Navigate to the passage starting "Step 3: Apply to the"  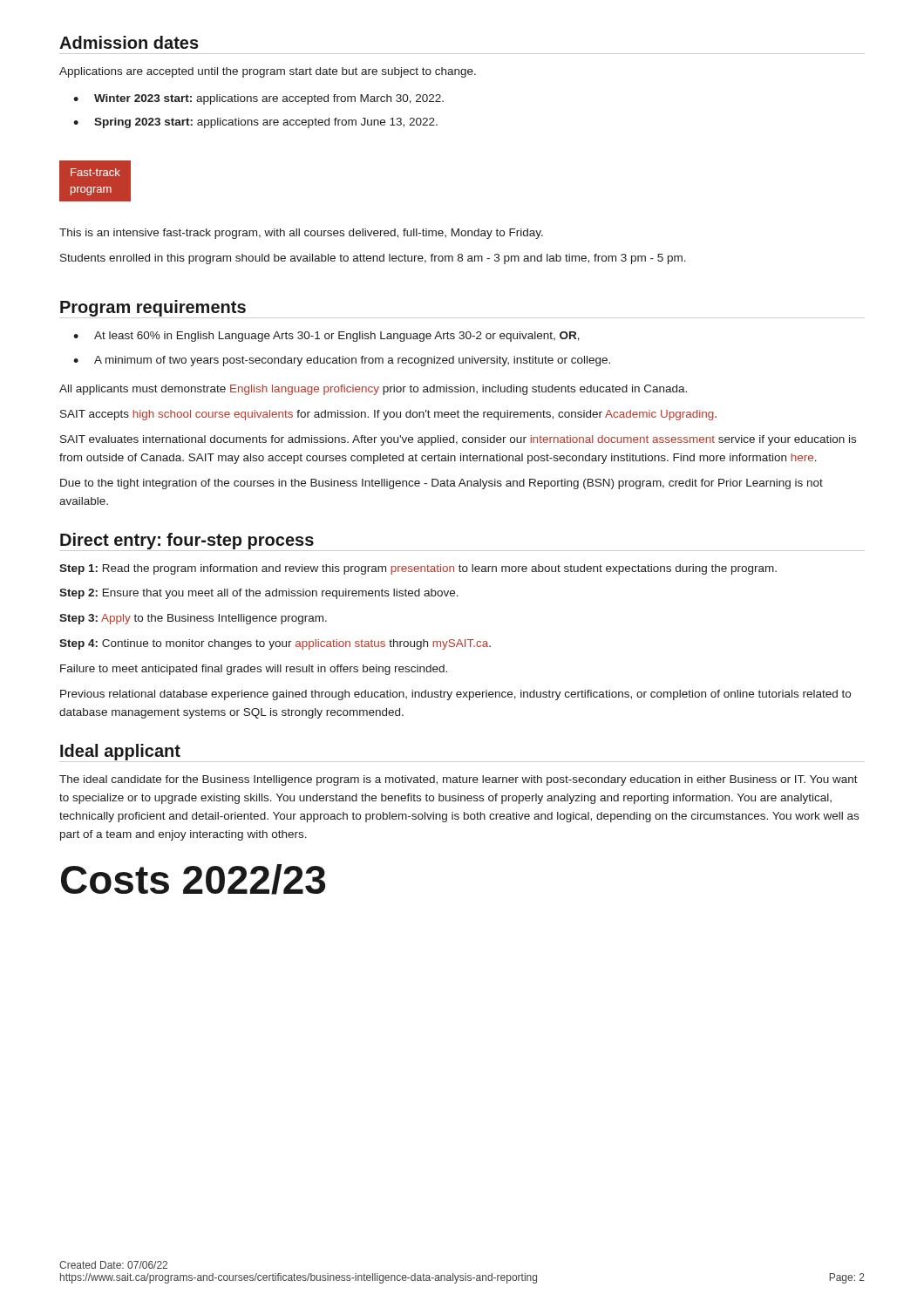(193, 618)
